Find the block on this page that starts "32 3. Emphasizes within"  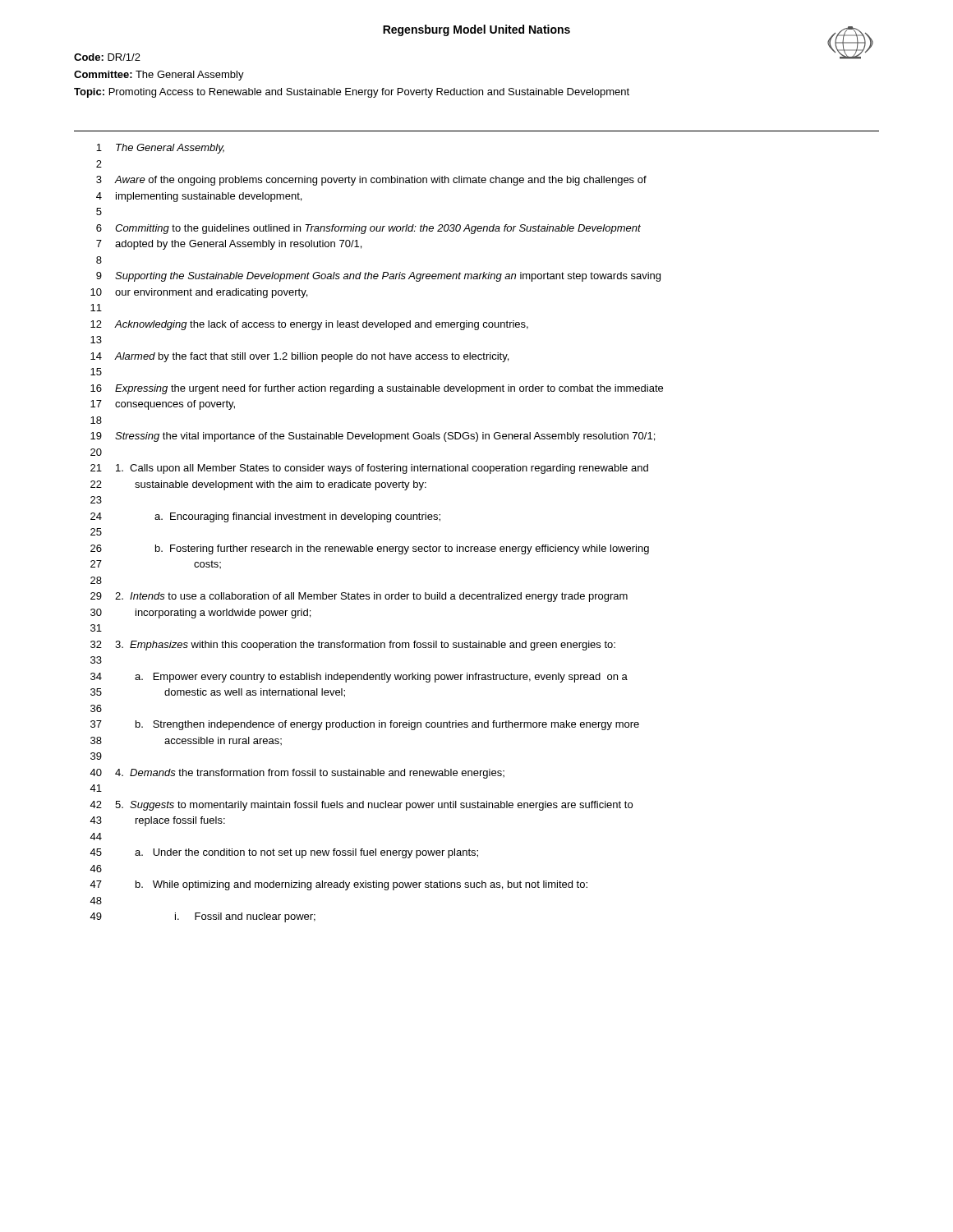click(x=476, y=644)
